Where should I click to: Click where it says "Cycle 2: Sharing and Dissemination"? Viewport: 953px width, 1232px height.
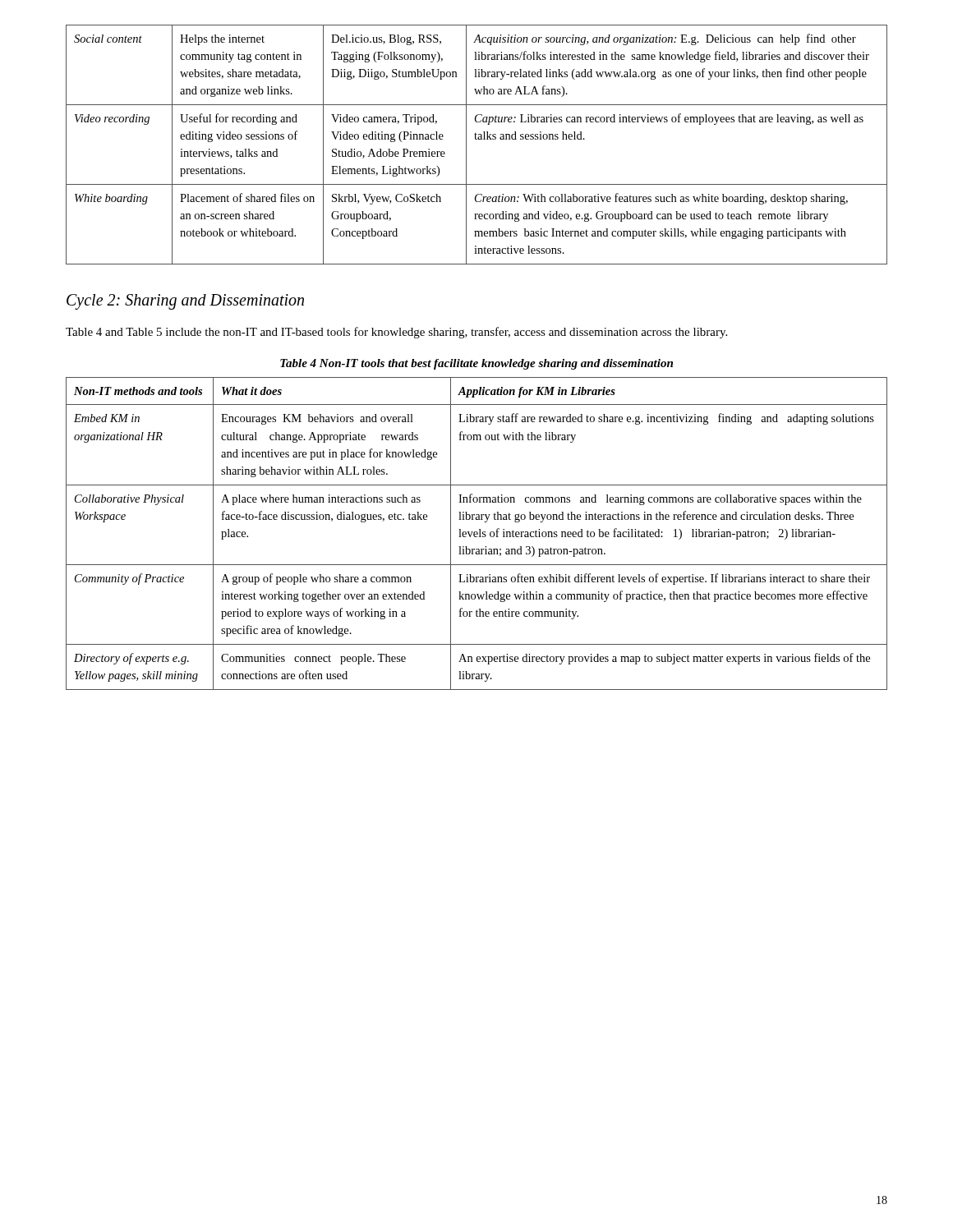[185, 302]
